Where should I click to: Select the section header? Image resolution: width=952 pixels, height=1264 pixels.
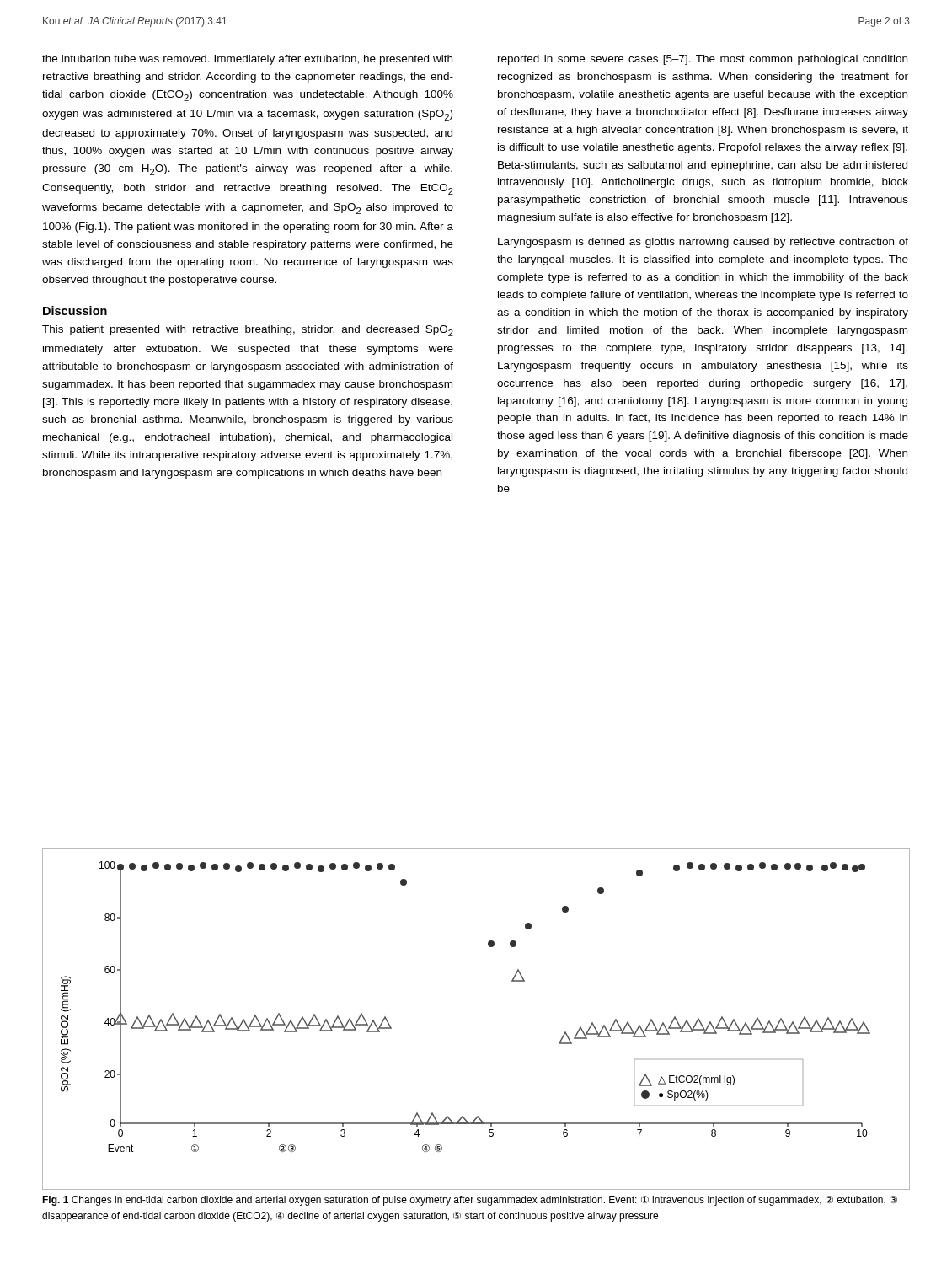coord(75,311)
